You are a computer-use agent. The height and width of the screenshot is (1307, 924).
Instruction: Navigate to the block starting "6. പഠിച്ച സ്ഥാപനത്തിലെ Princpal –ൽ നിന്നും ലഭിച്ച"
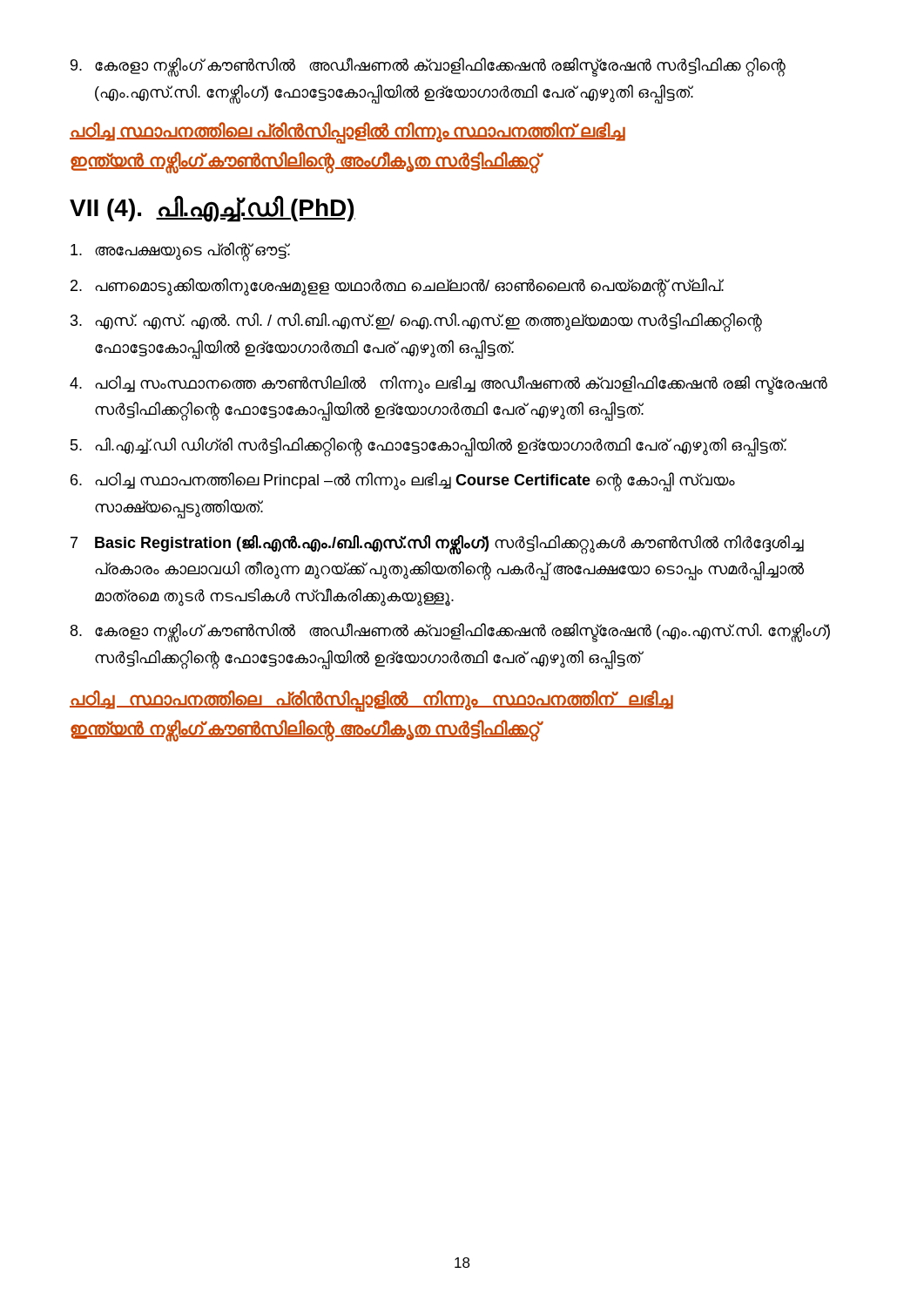click(462, 494)
